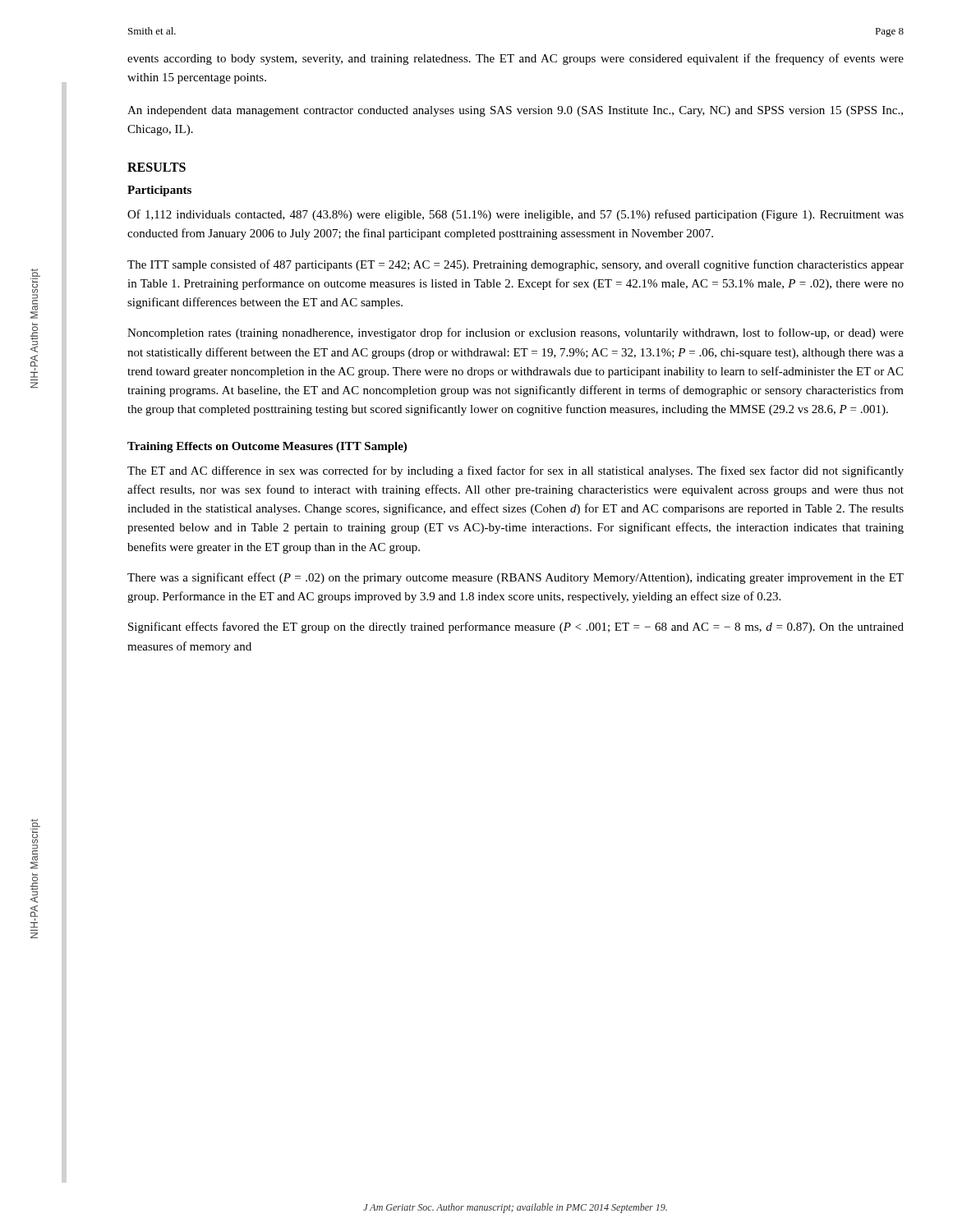This screenshot has height=1232, width=953.
Task: Where is the passage that starts "An independent data management contractor"?
Action: click(516, 119)
